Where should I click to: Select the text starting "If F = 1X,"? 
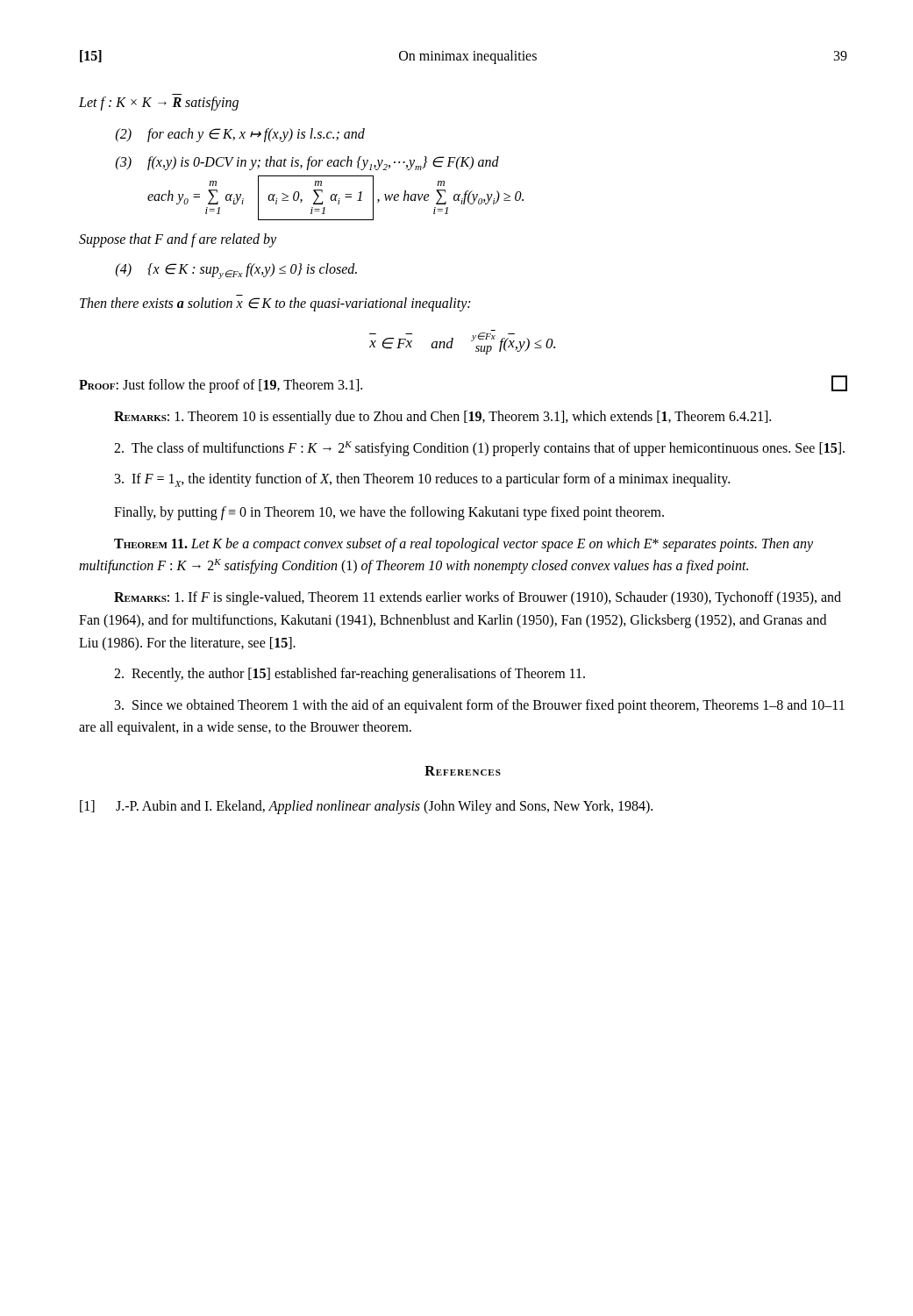click(422, 480)
